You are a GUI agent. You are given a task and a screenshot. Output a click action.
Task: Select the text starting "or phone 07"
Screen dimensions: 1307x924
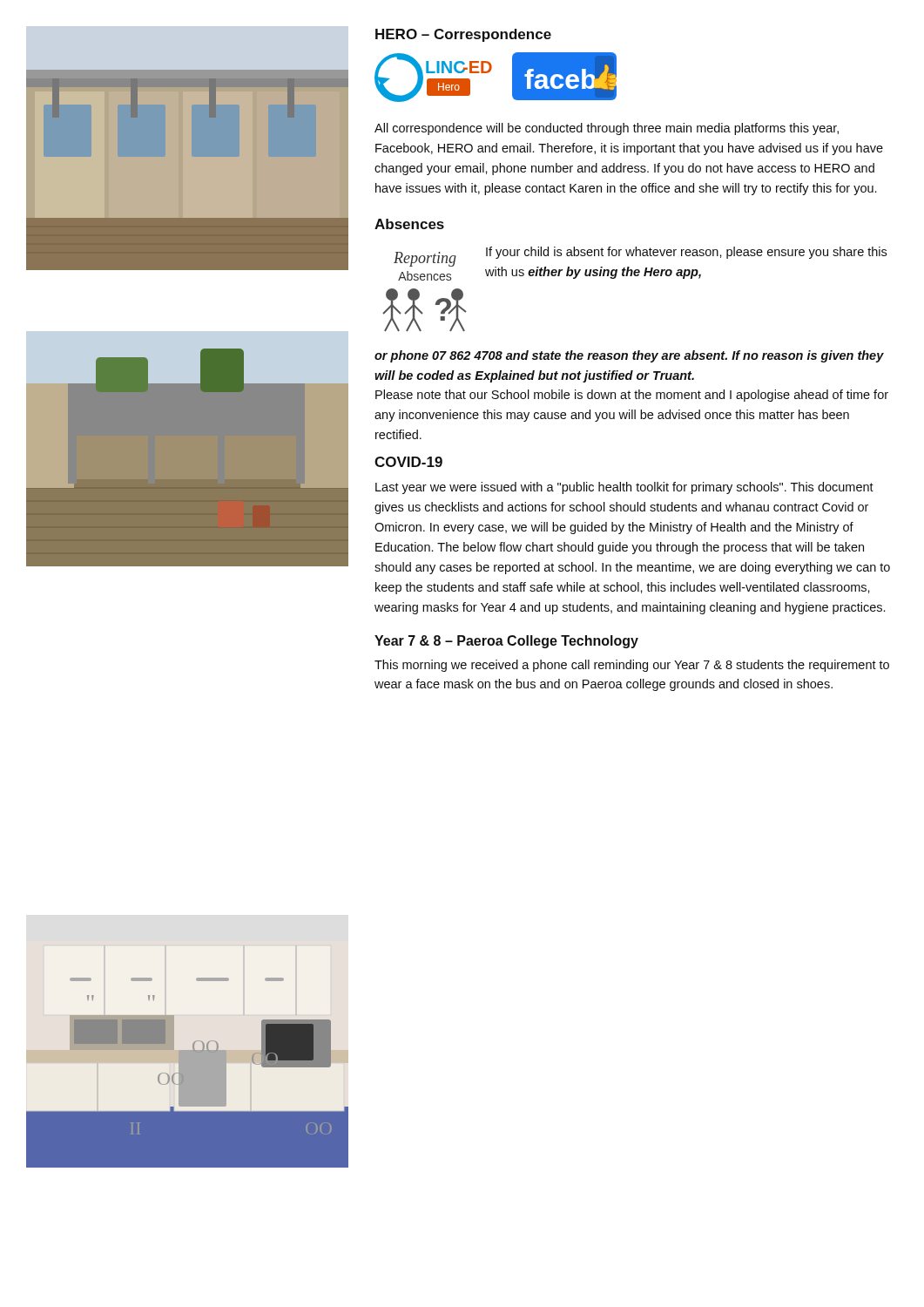631,395
